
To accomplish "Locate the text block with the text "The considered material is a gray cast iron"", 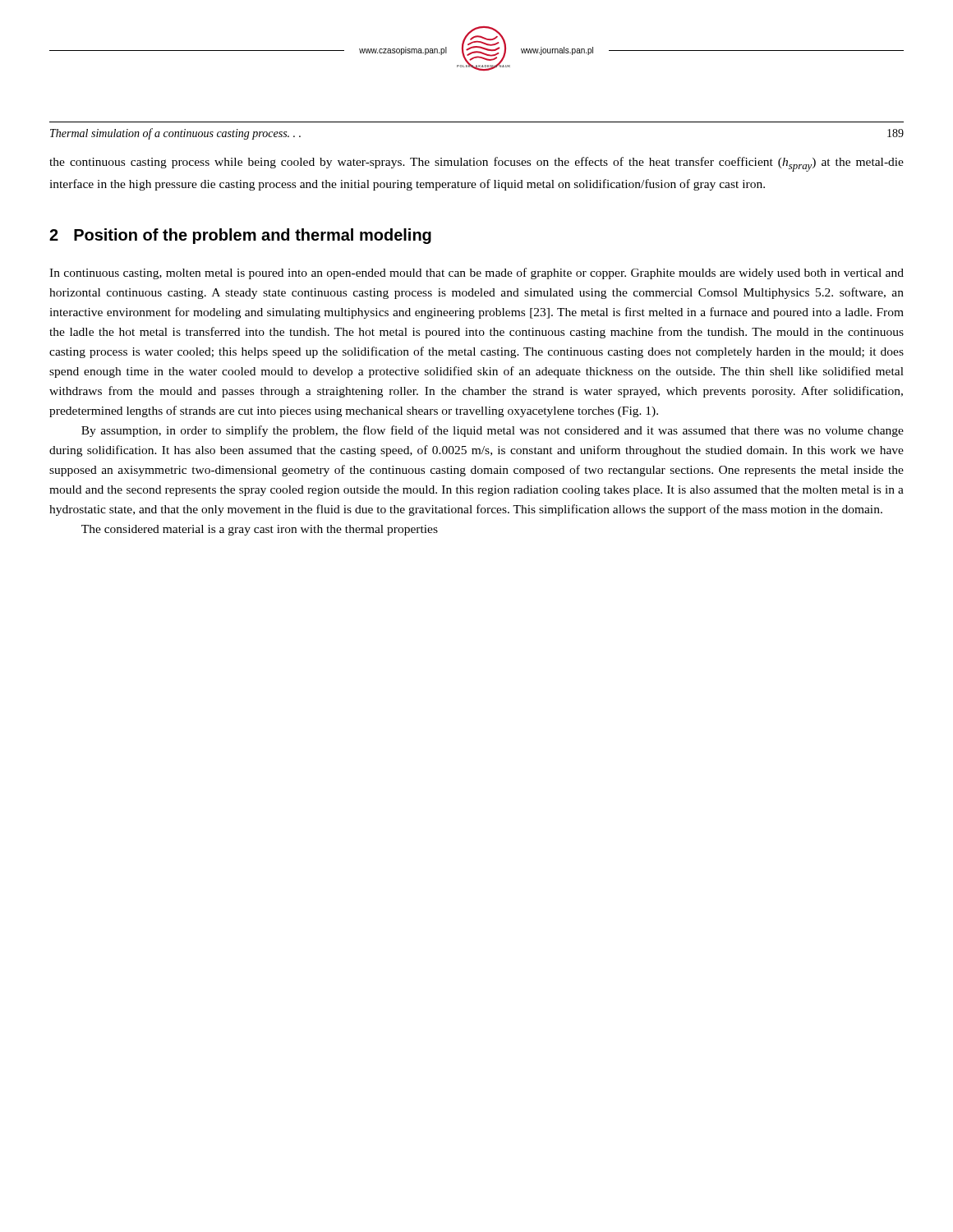I will [260, 530].
